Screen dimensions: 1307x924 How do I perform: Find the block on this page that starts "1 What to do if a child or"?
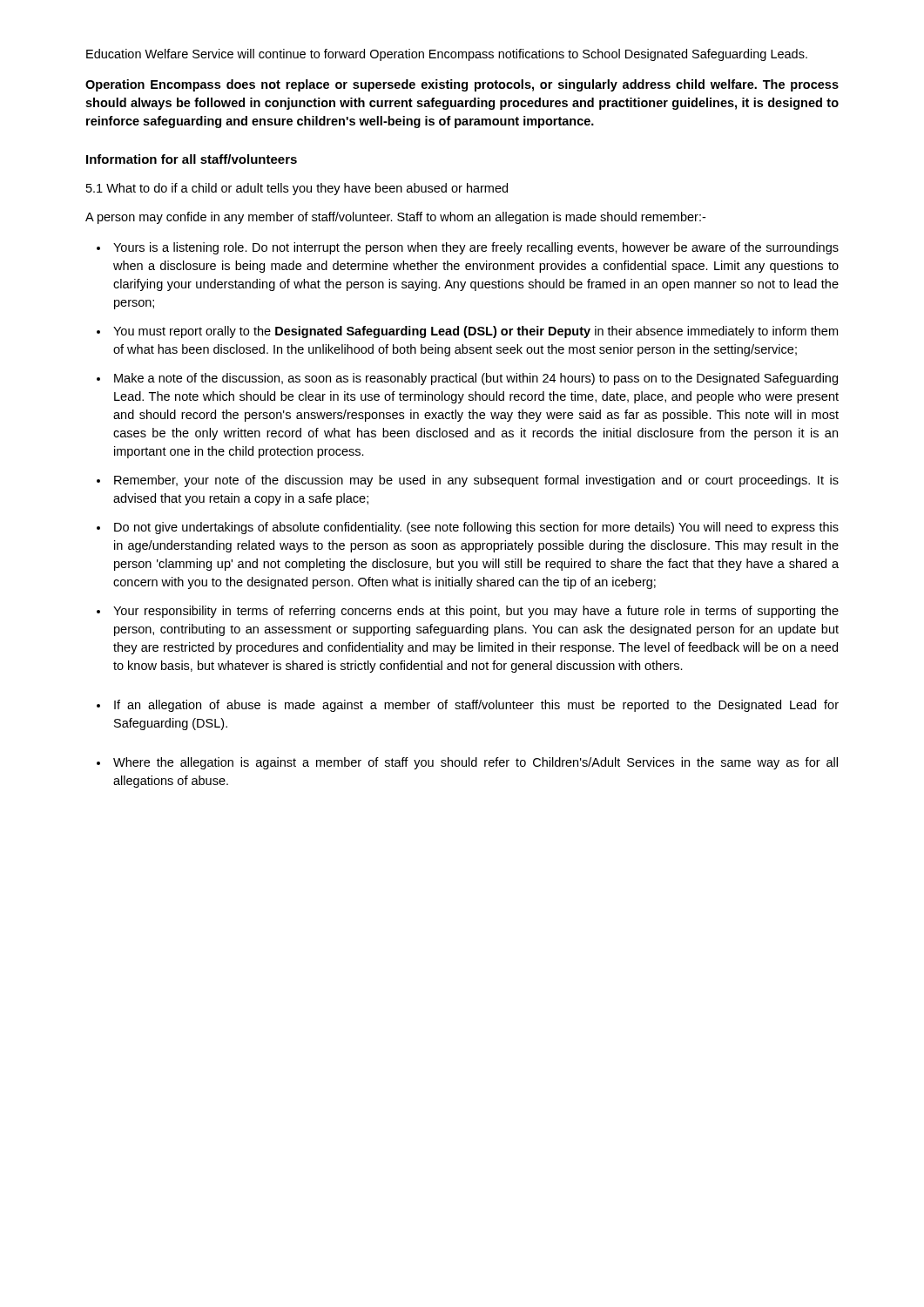(x=297, y=188)
